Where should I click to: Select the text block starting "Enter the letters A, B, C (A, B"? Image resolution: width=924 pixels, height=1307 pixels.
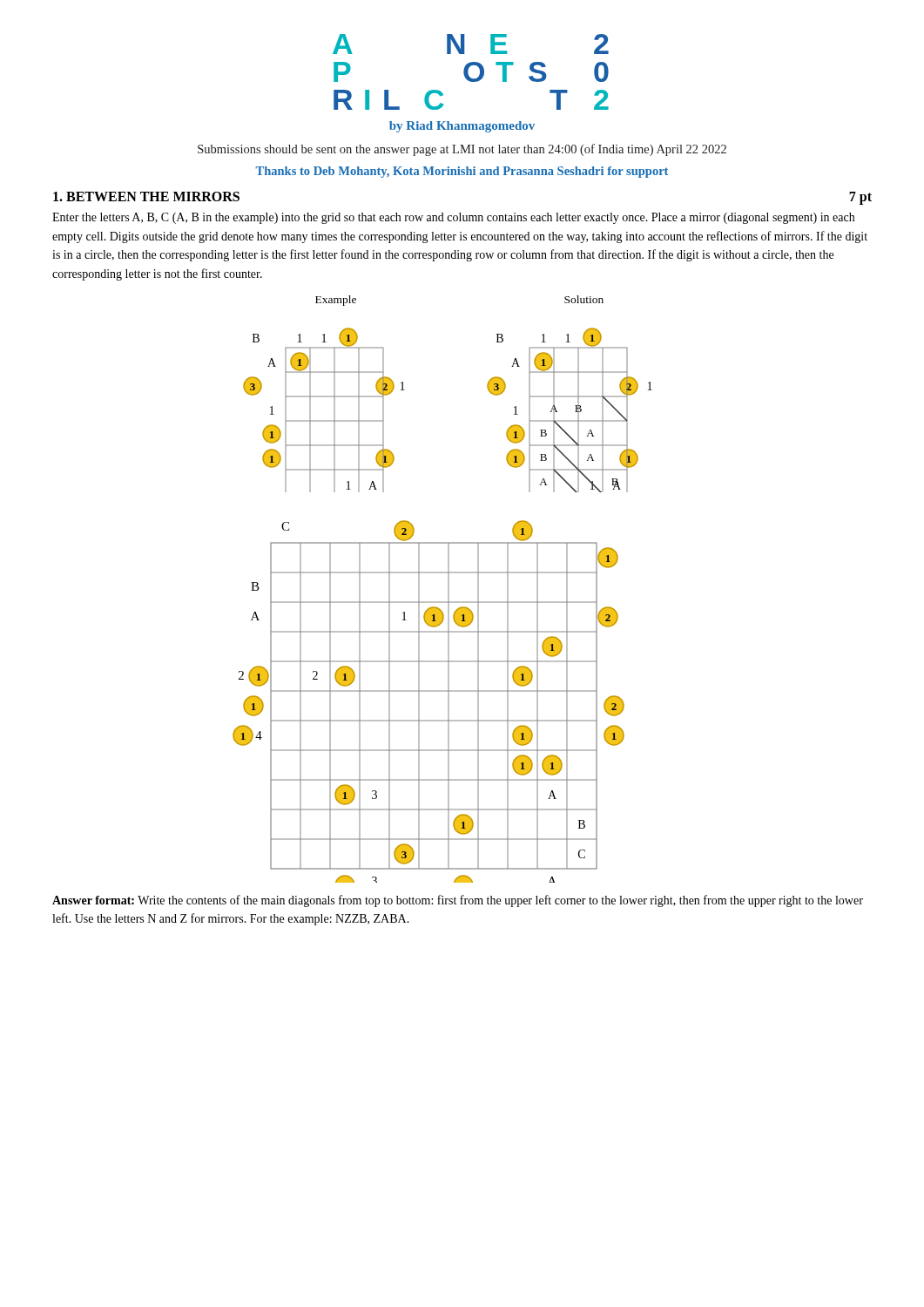tap(460, 246)
